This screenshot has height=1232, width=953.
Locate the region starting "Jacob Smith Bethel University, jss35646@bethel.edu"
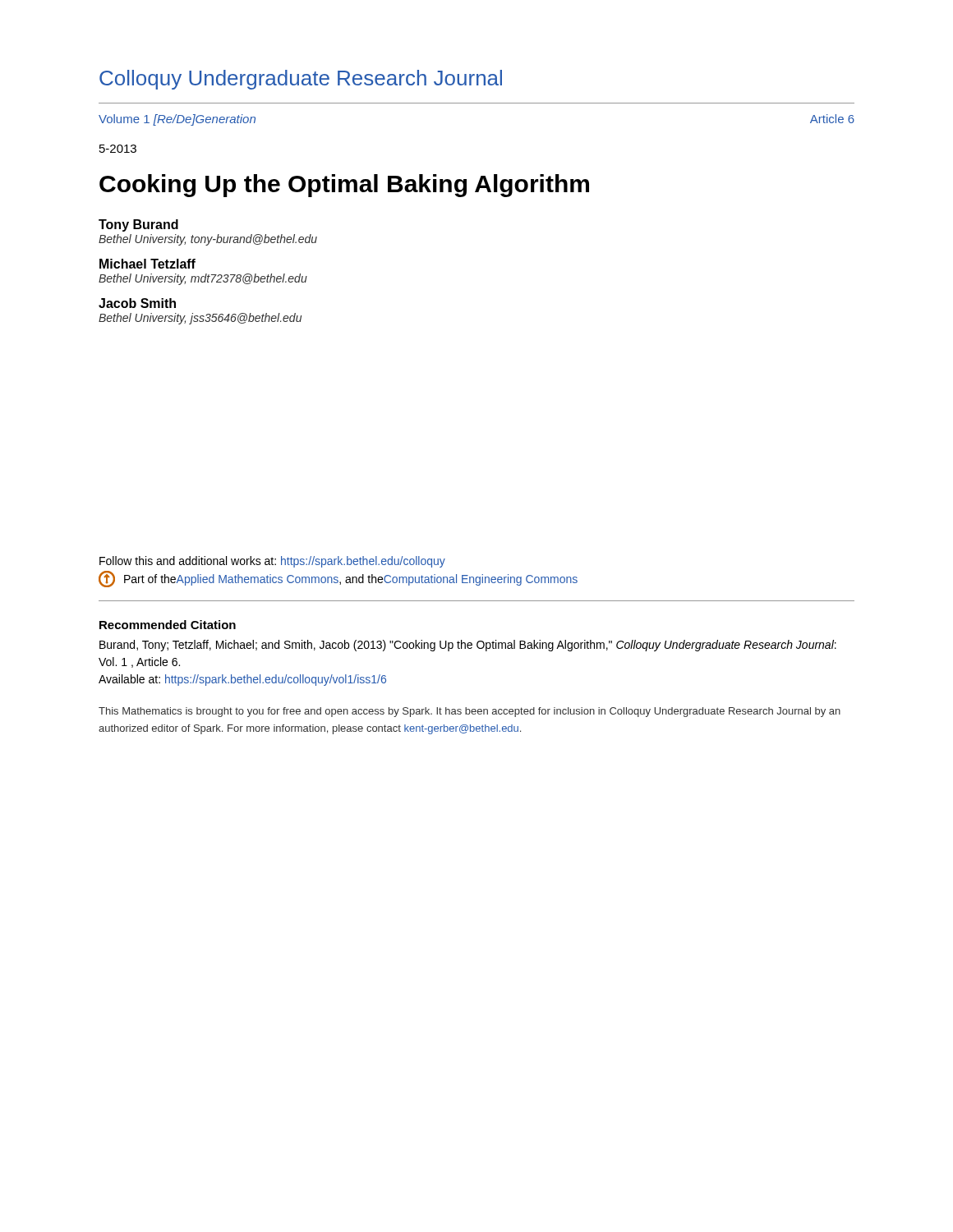point(137,303)
